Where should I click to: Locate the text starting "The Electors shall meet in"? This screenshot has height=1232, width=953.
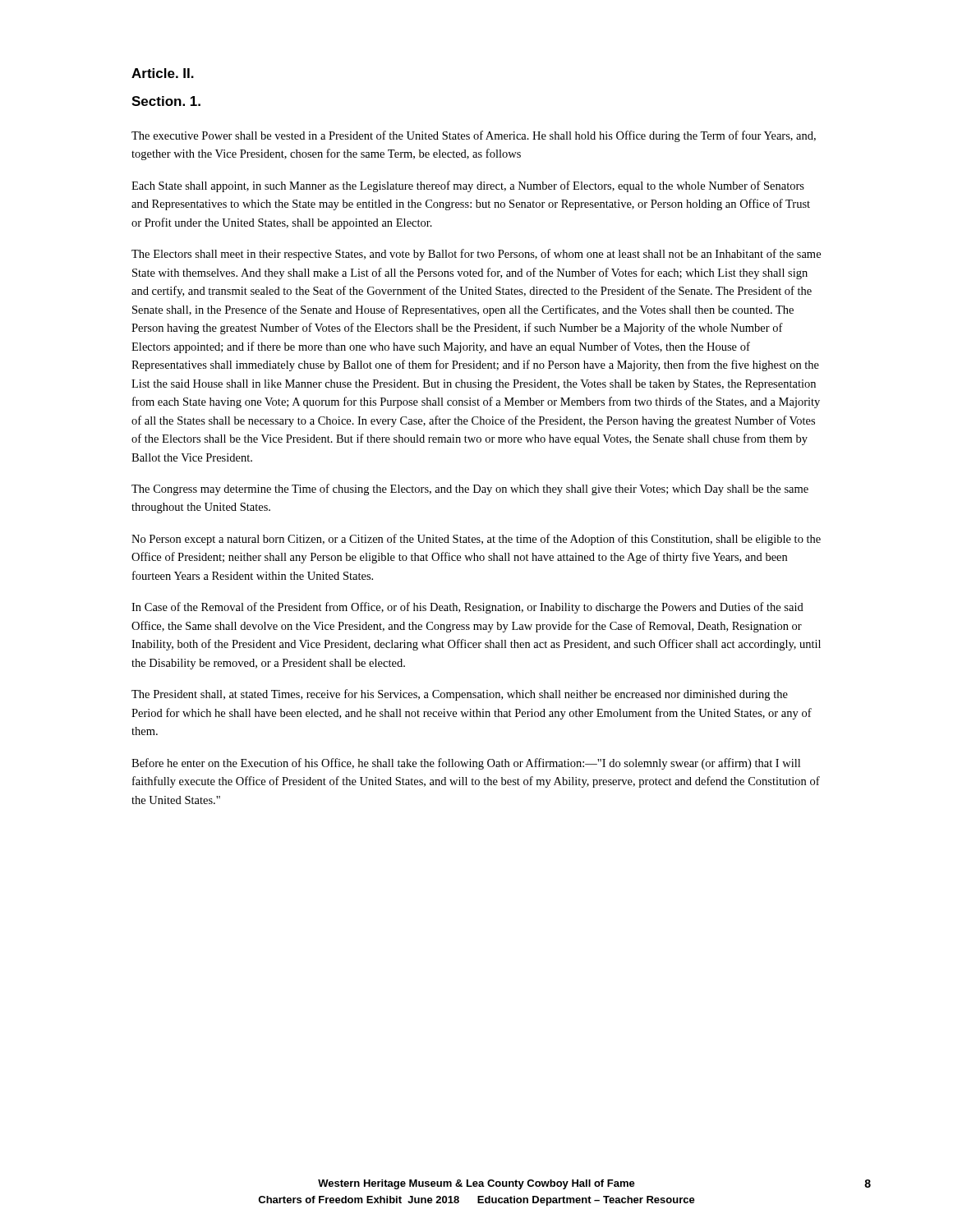click(x=476, y=356)
